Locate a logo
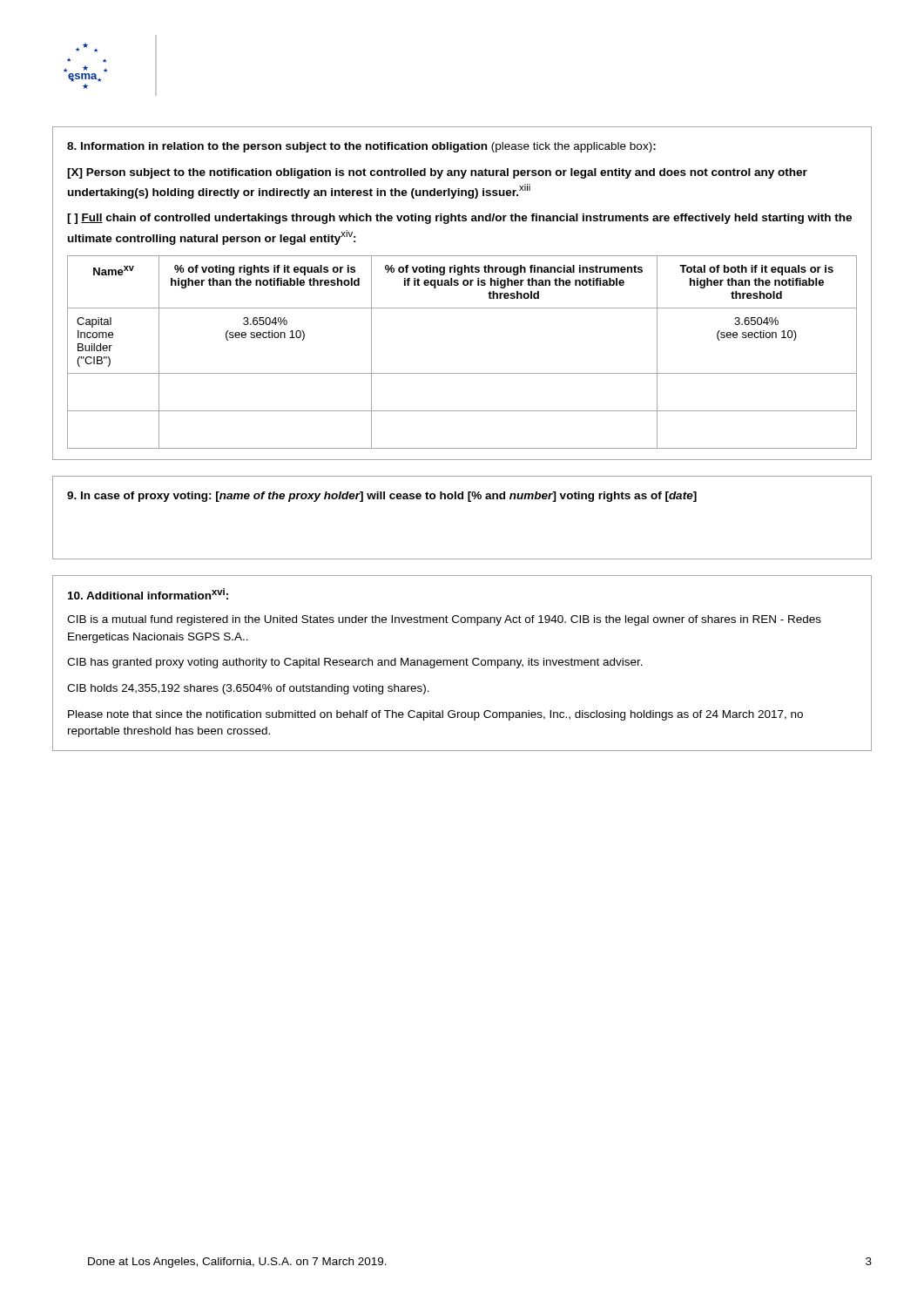The height and width of the screenshot is (1307, 924). tap(462, 68)
